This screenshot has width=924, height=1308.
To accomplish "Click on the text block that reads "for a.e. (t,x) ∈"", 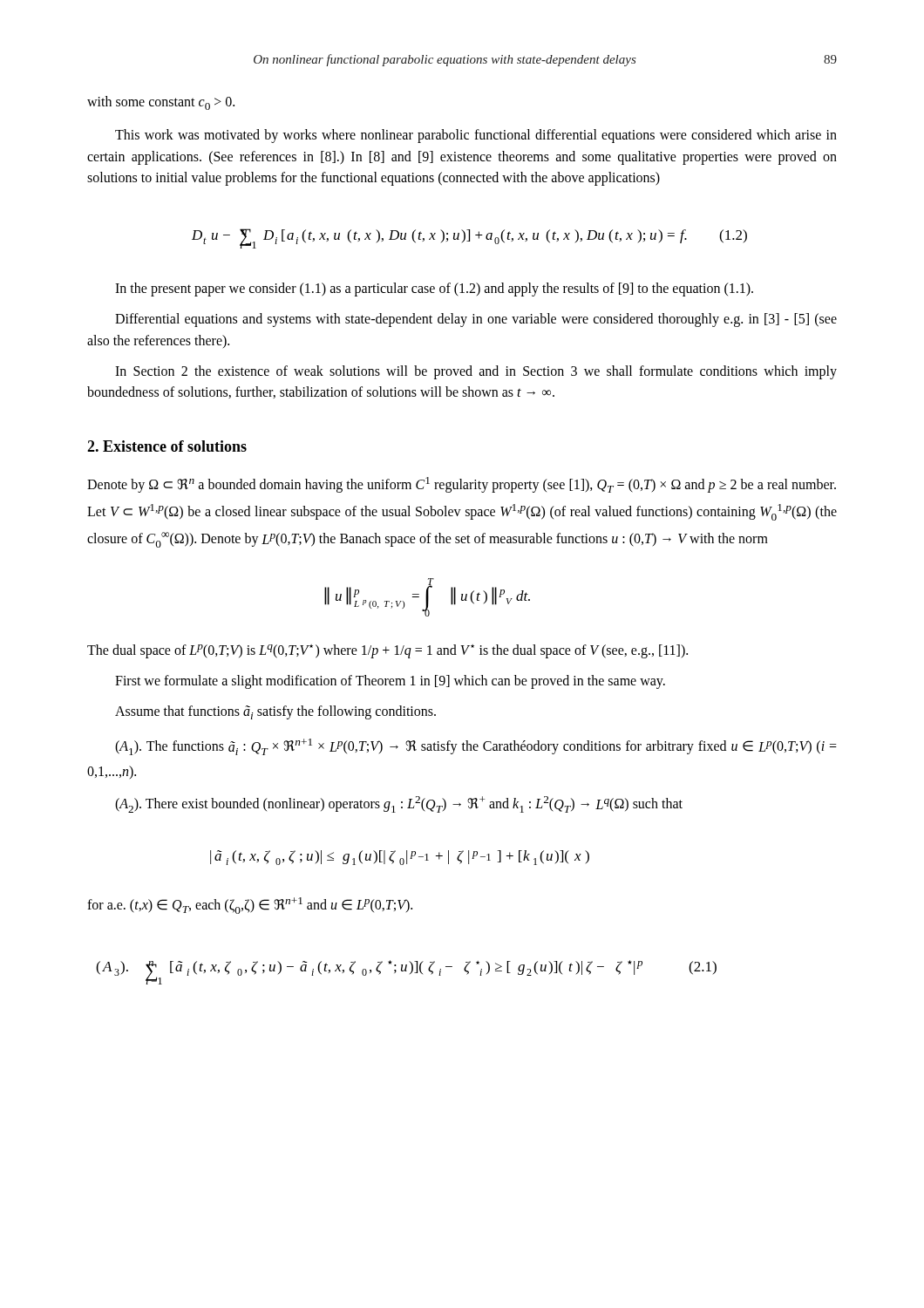I will (250, 906).
